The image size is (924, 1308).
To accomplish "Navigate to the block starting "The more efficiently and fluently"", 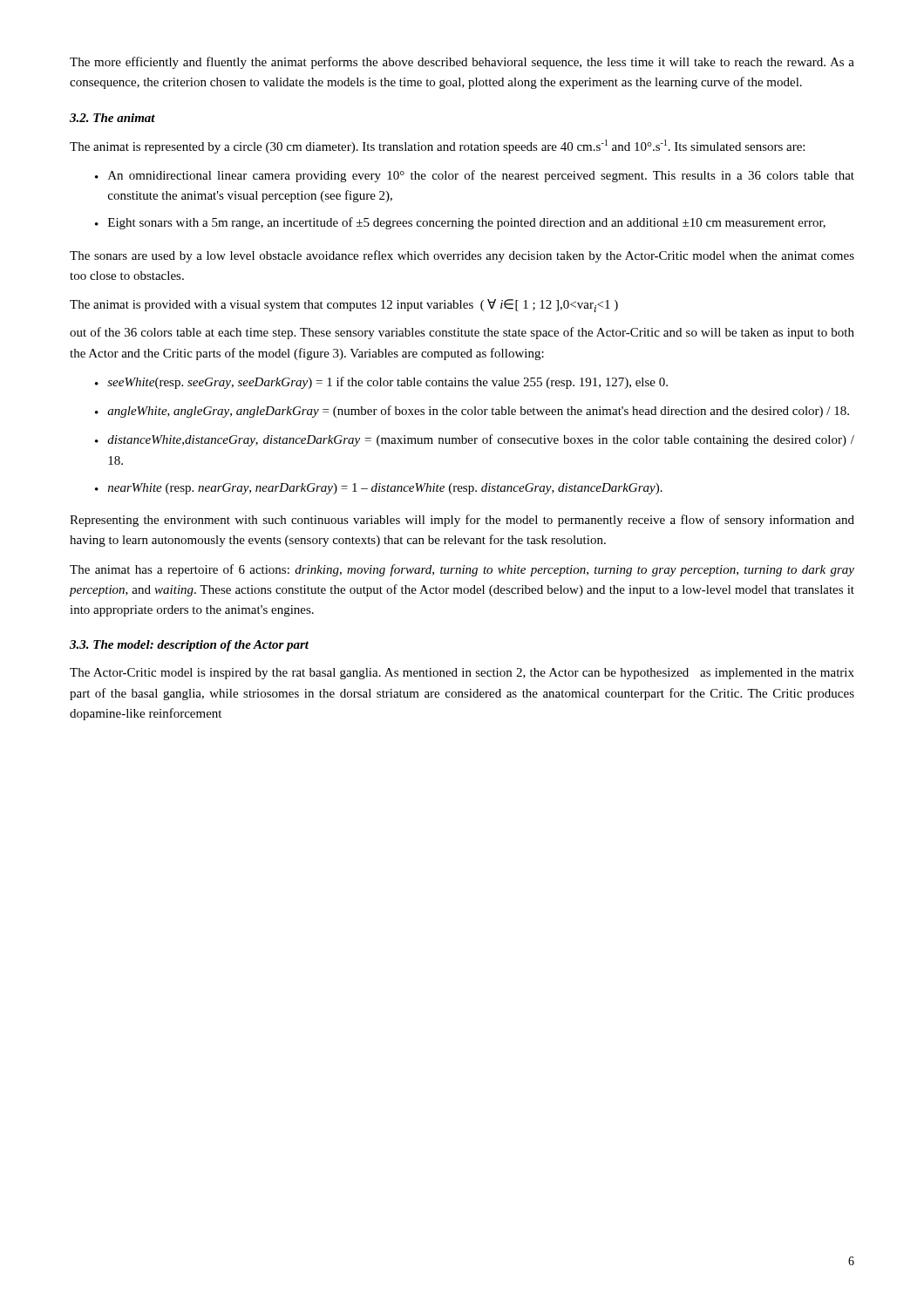I will [462, 73].
